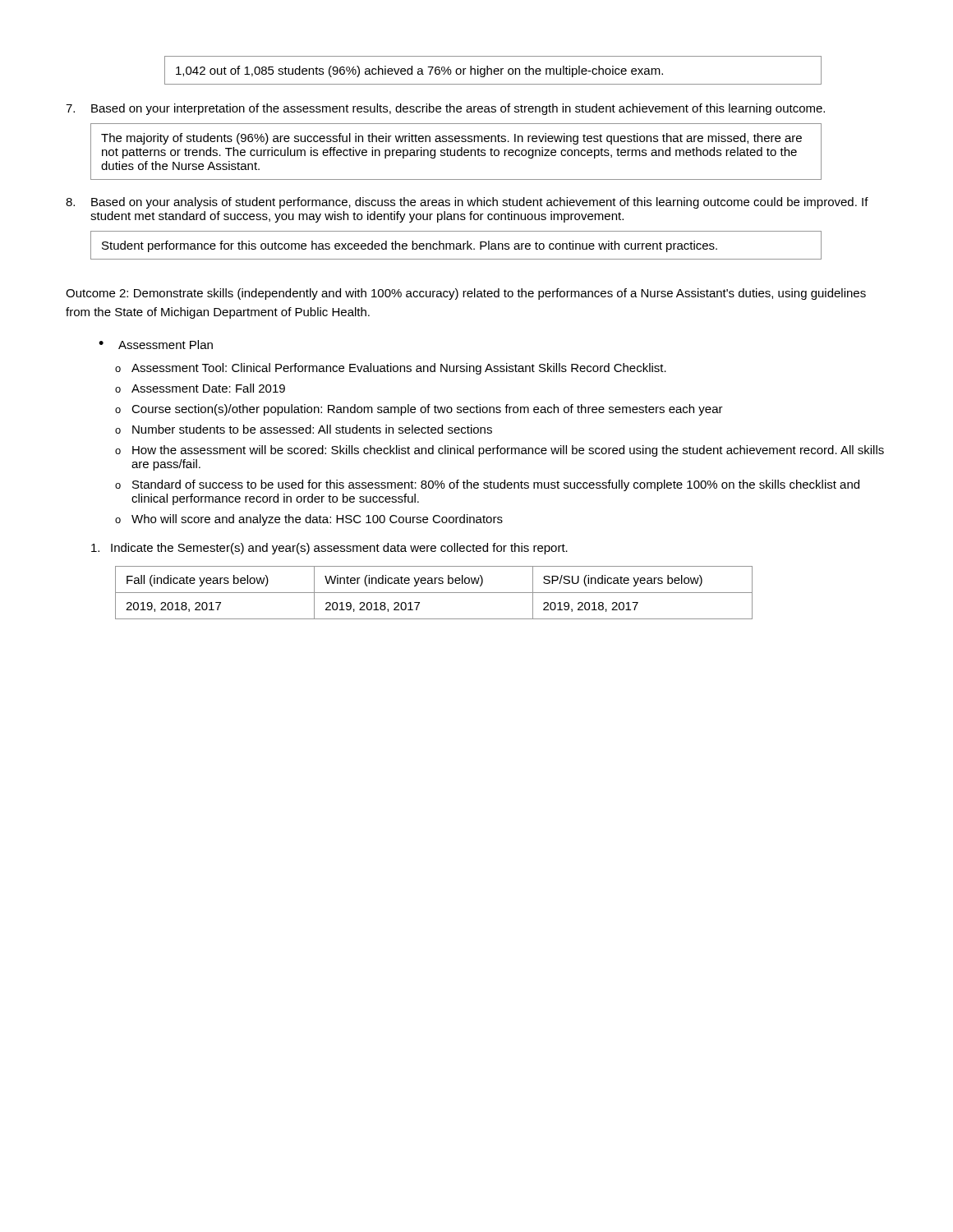Where does it say "o Assessment Date: Fall 2019"?
The width and height of the screenshot is (953, 1232).
[200, 388]
